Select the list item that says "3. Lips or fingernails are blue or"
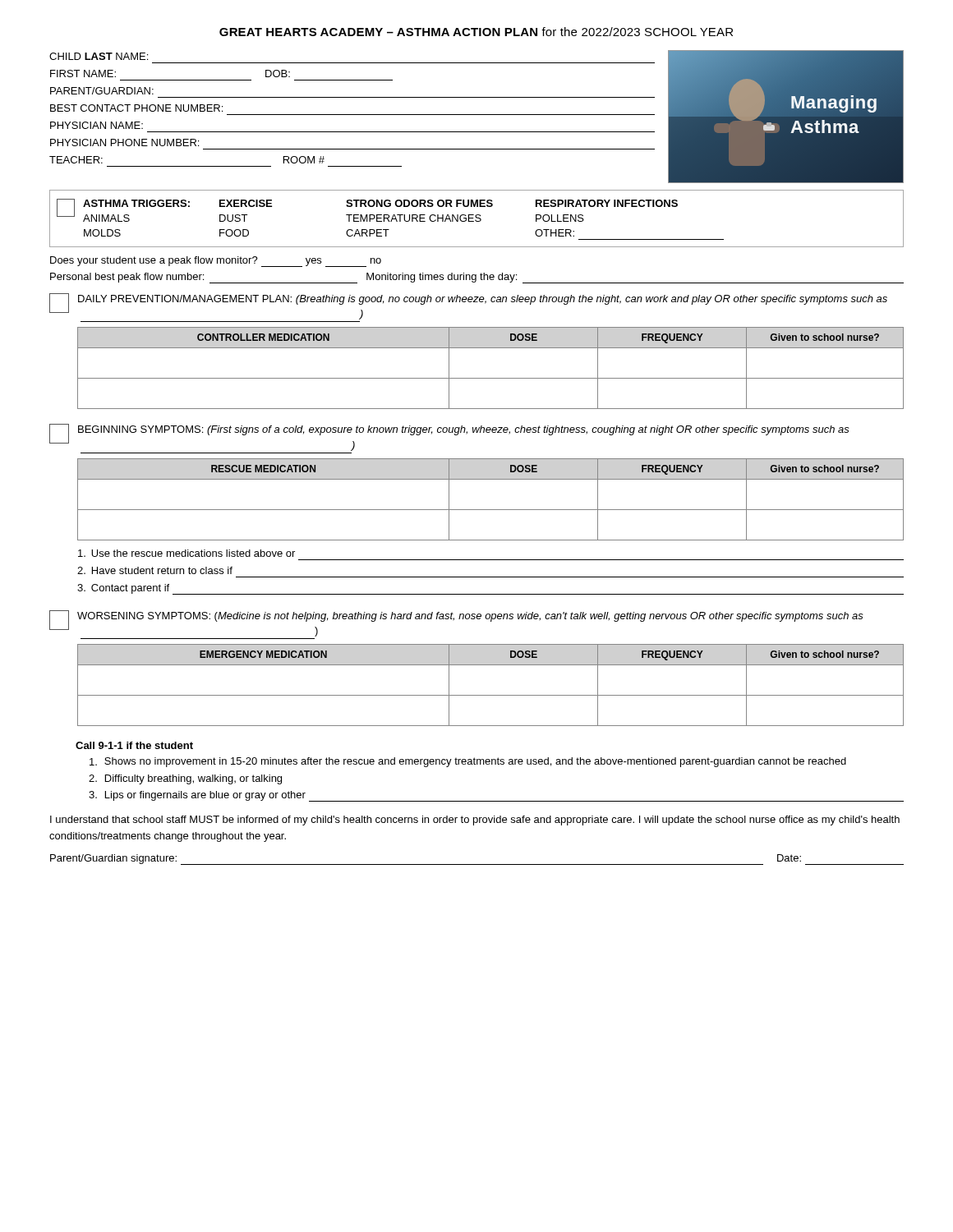Screen dimensions: 1232x953 coord(496,795)
